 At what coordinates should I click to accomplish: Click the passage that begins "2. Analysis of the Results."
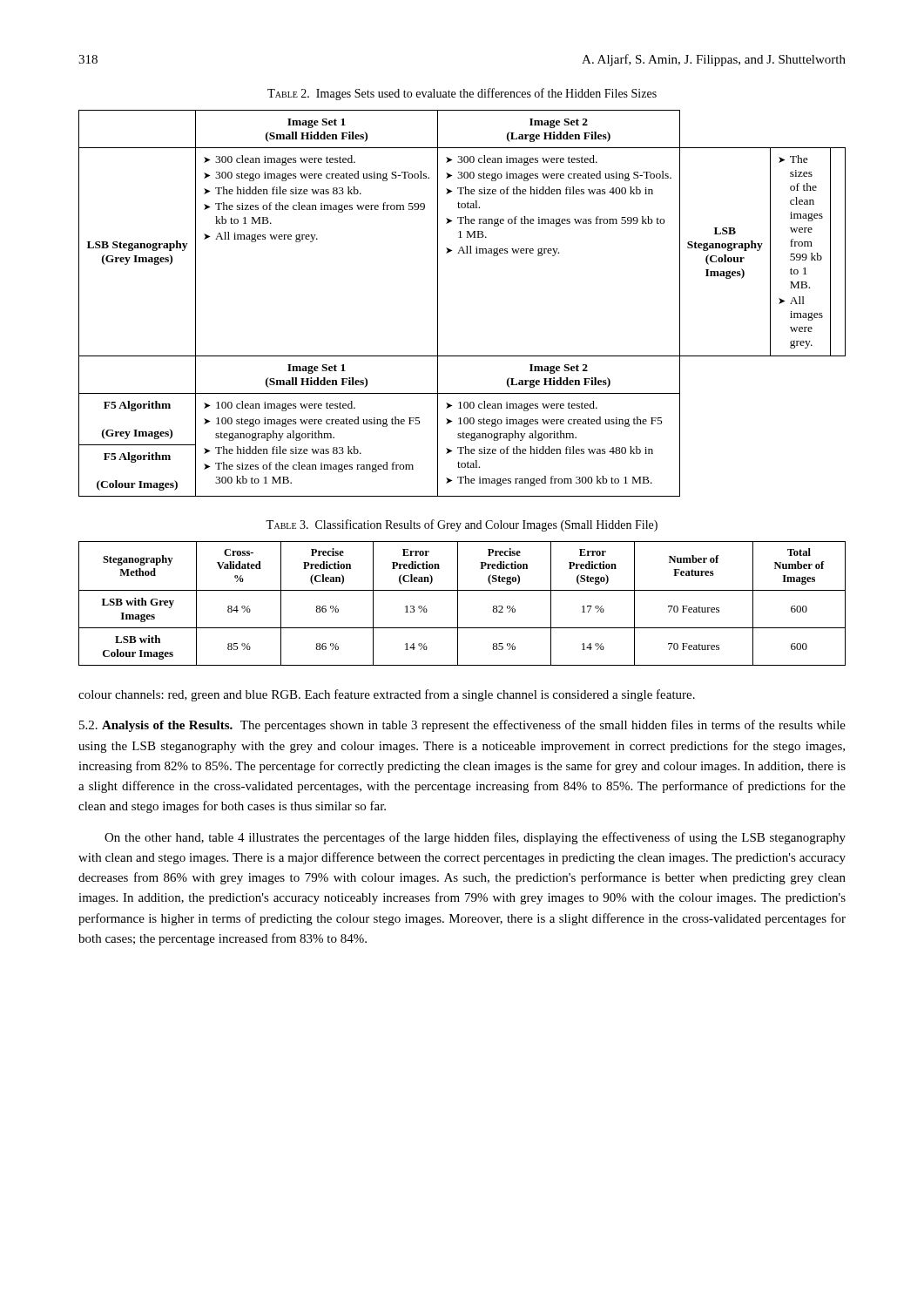[462, 766]
